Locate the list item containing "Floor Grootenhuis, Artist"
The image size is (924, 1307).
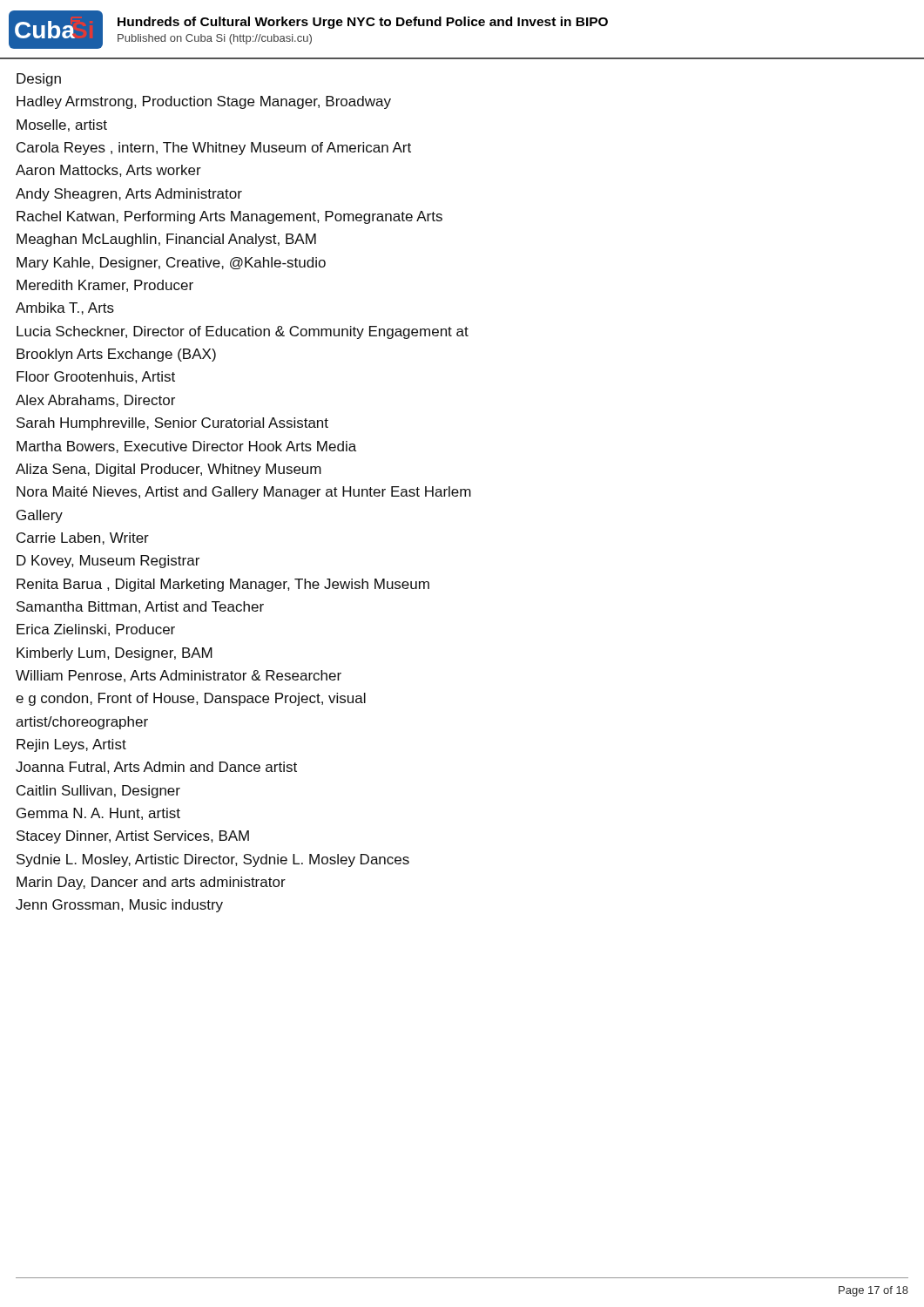tap(95, 377)
